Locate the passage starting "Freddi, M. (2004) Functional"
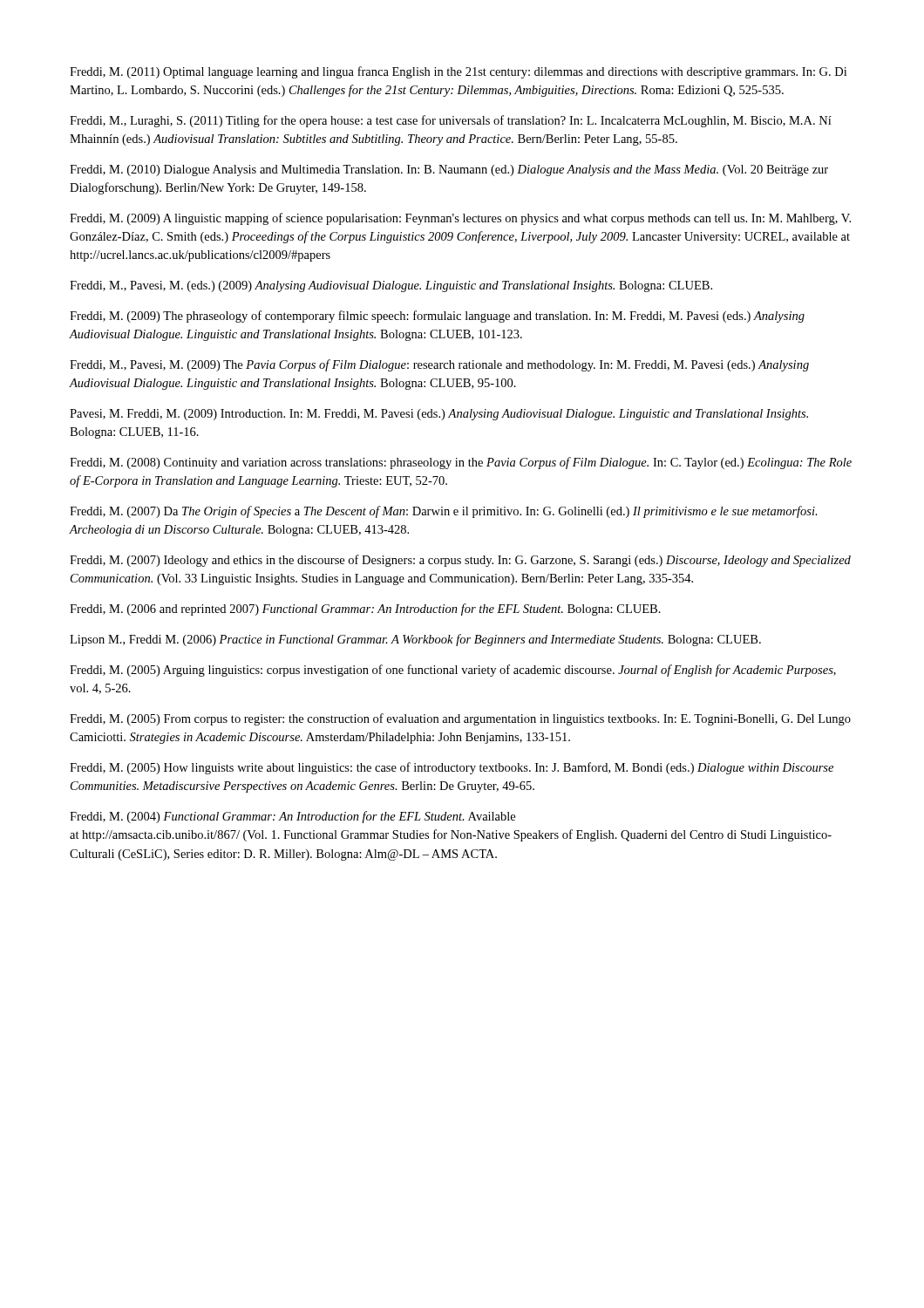This screenshot has height=1308, width=924. (x=451, y=835)
